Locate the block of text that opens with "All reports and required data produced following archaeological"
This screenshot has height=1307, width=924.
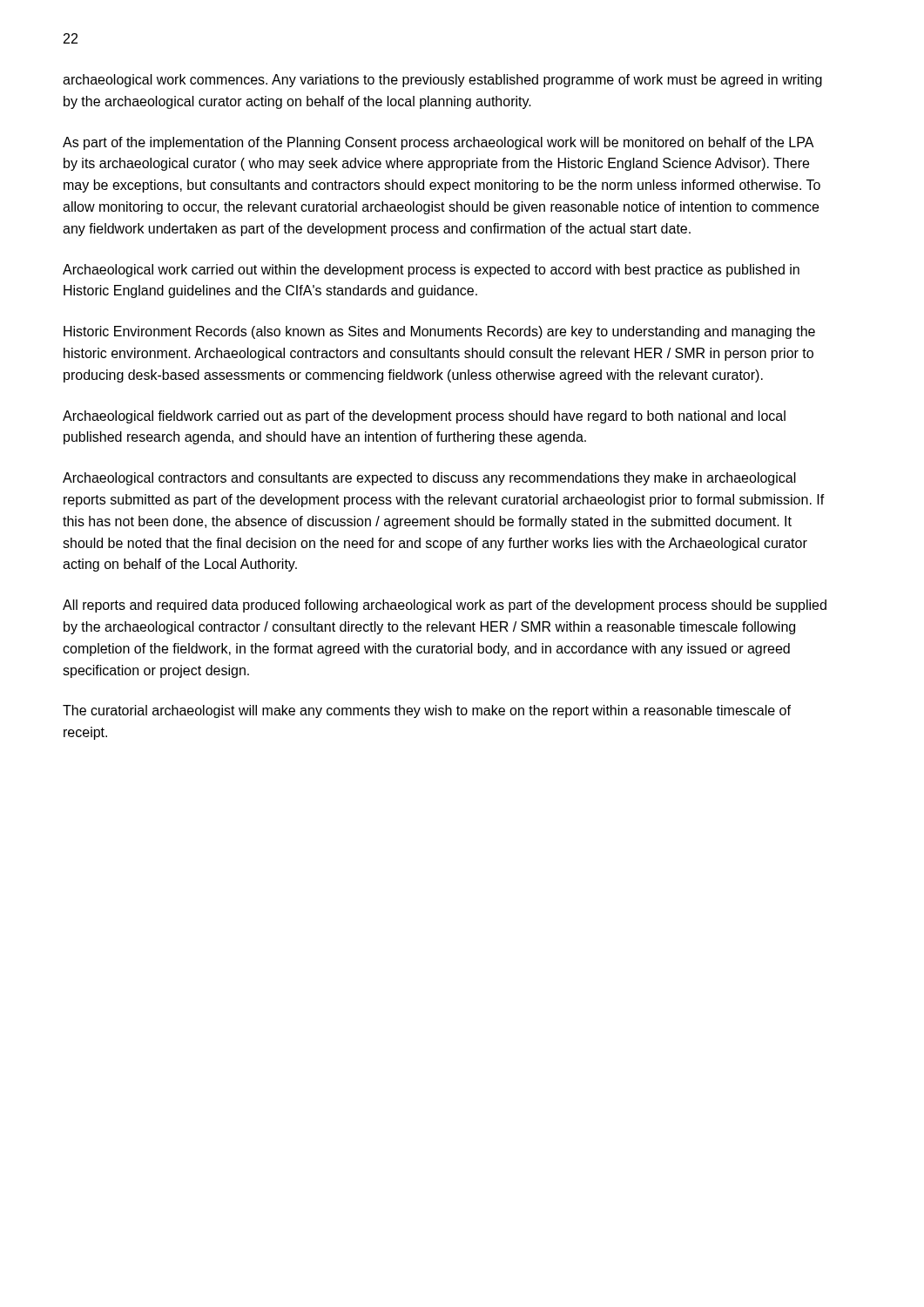[x=445, y=638]
